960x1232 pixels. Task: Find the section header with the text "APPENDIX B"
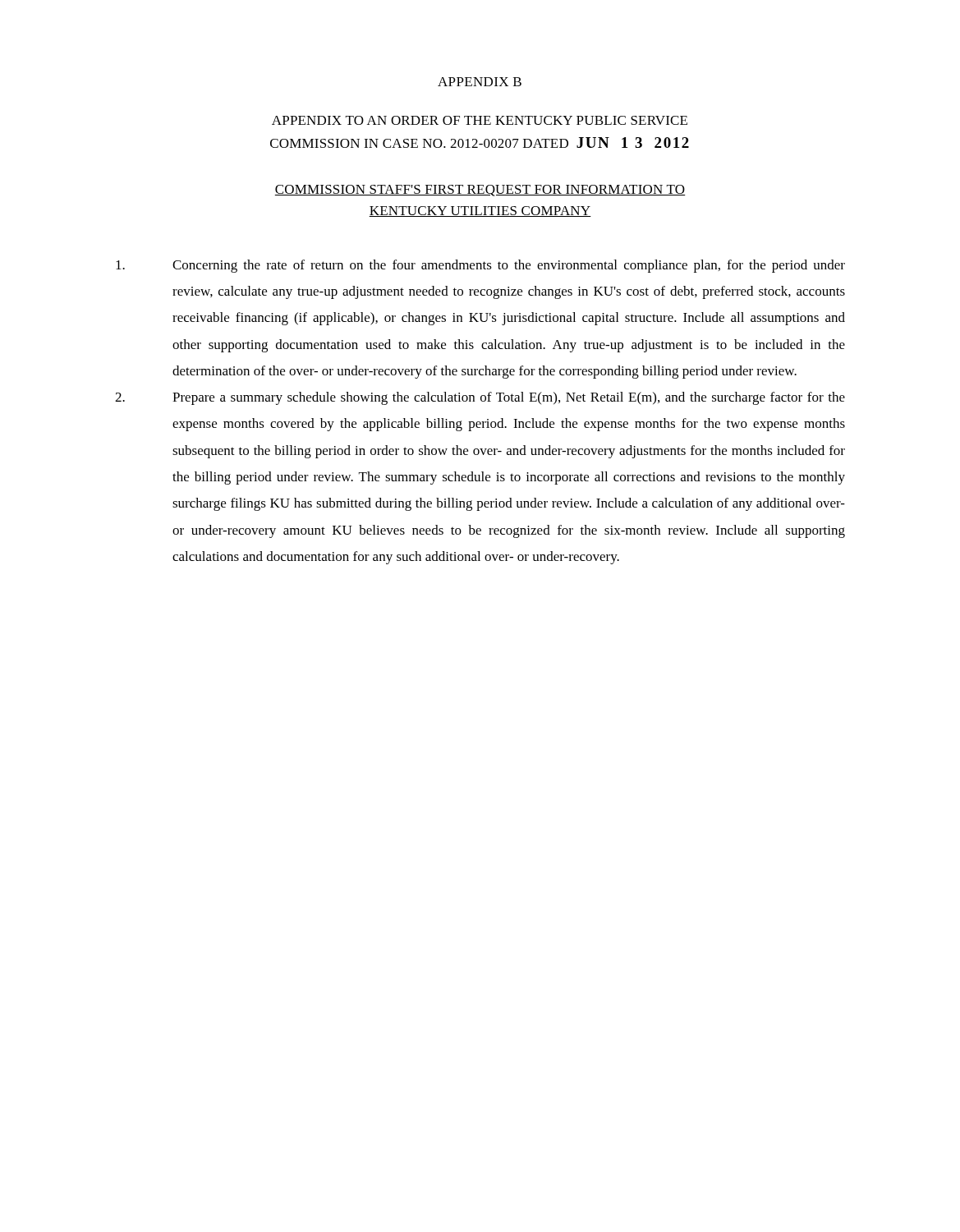click(x=480, y=82)
